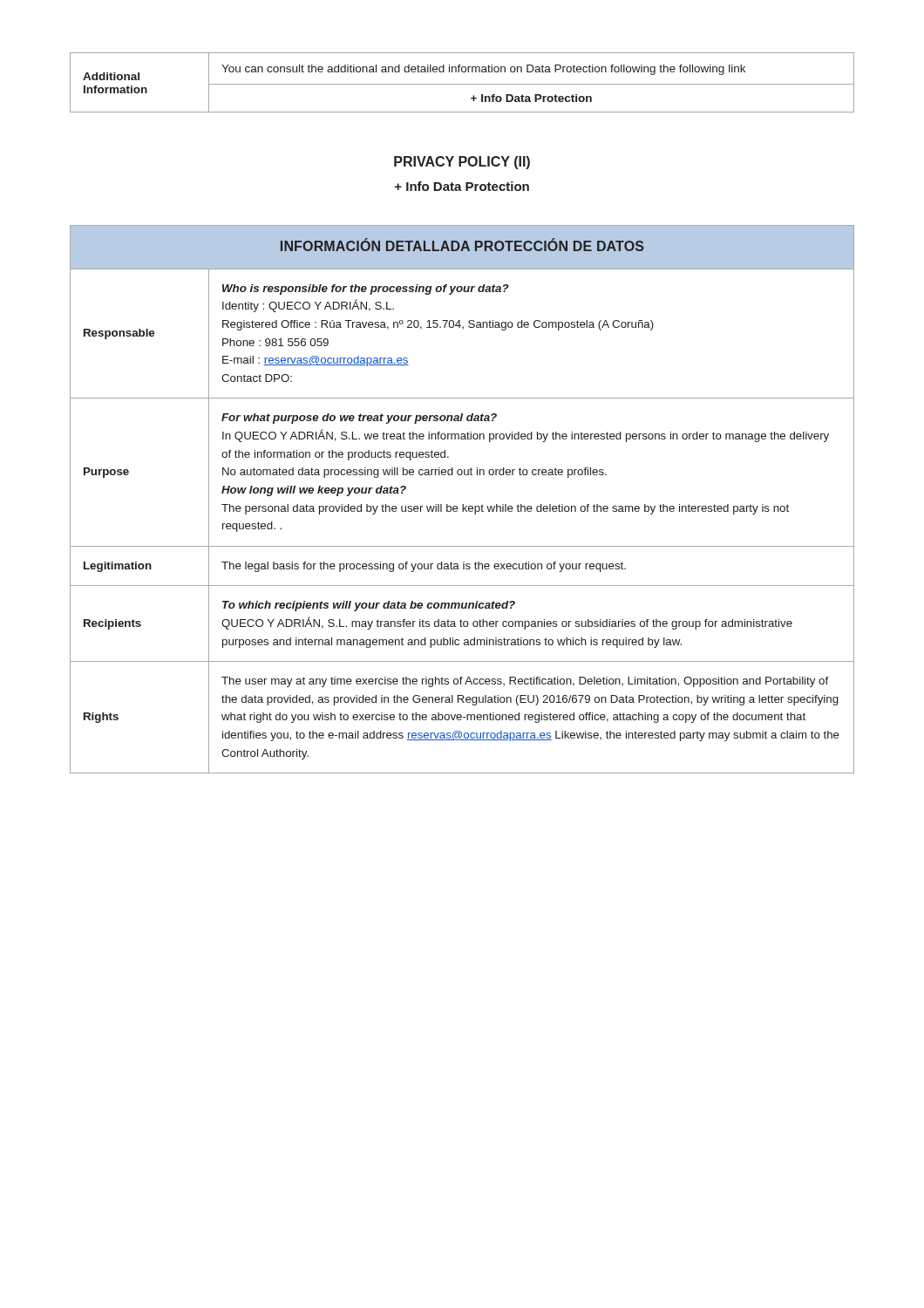Screen dimensions: 1308x924
Task: Select the block starting "PRIVACY POLICY (II)"
Action: (x=462, y=162)
